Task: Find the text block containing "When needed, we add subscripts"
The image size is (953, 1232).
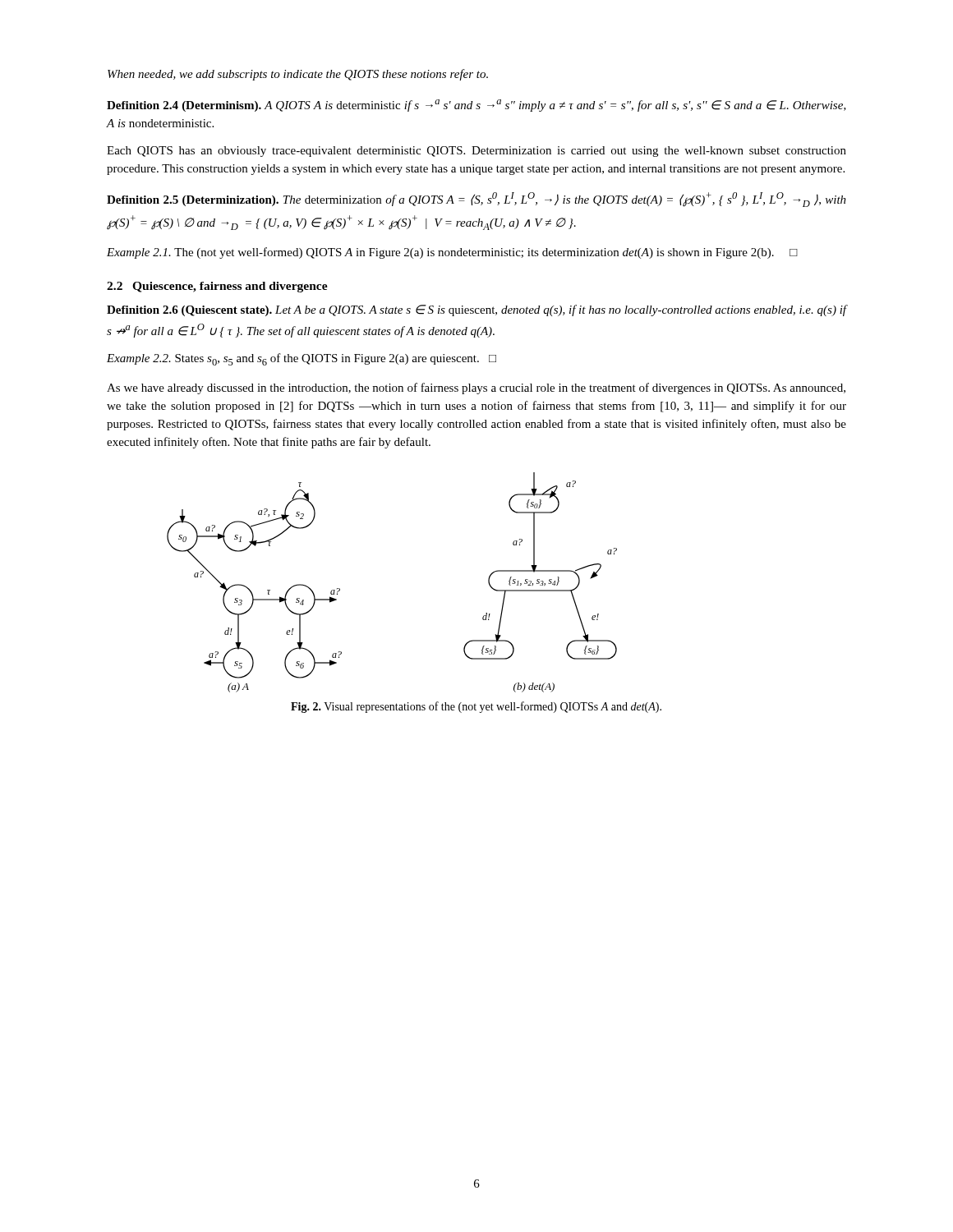Action: [476, 75]
